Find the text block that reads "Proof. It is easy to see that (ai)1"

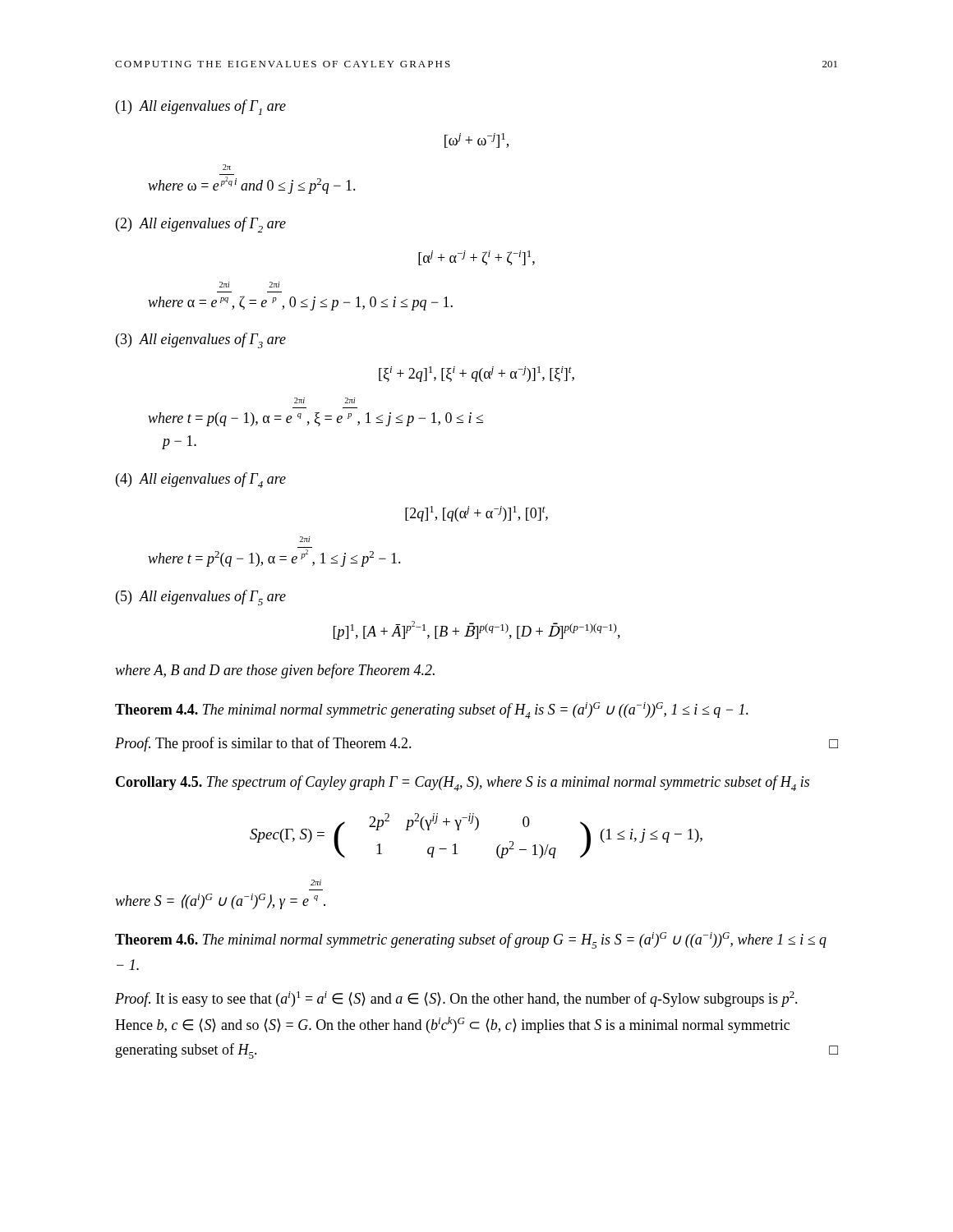476,1025
